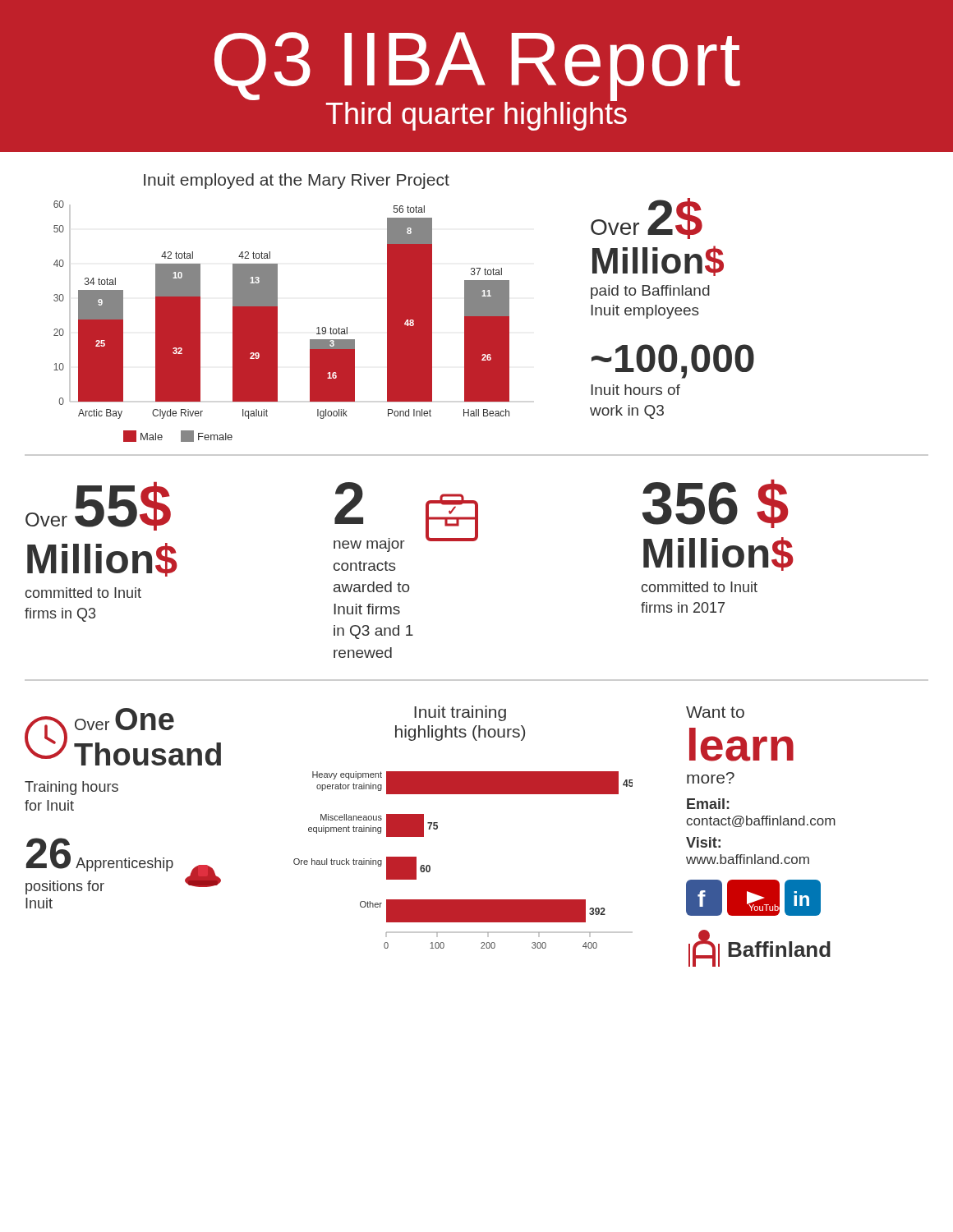Select the text block starting "2 new majorcontractsawarded toInuit"

[x=407, y=569]
